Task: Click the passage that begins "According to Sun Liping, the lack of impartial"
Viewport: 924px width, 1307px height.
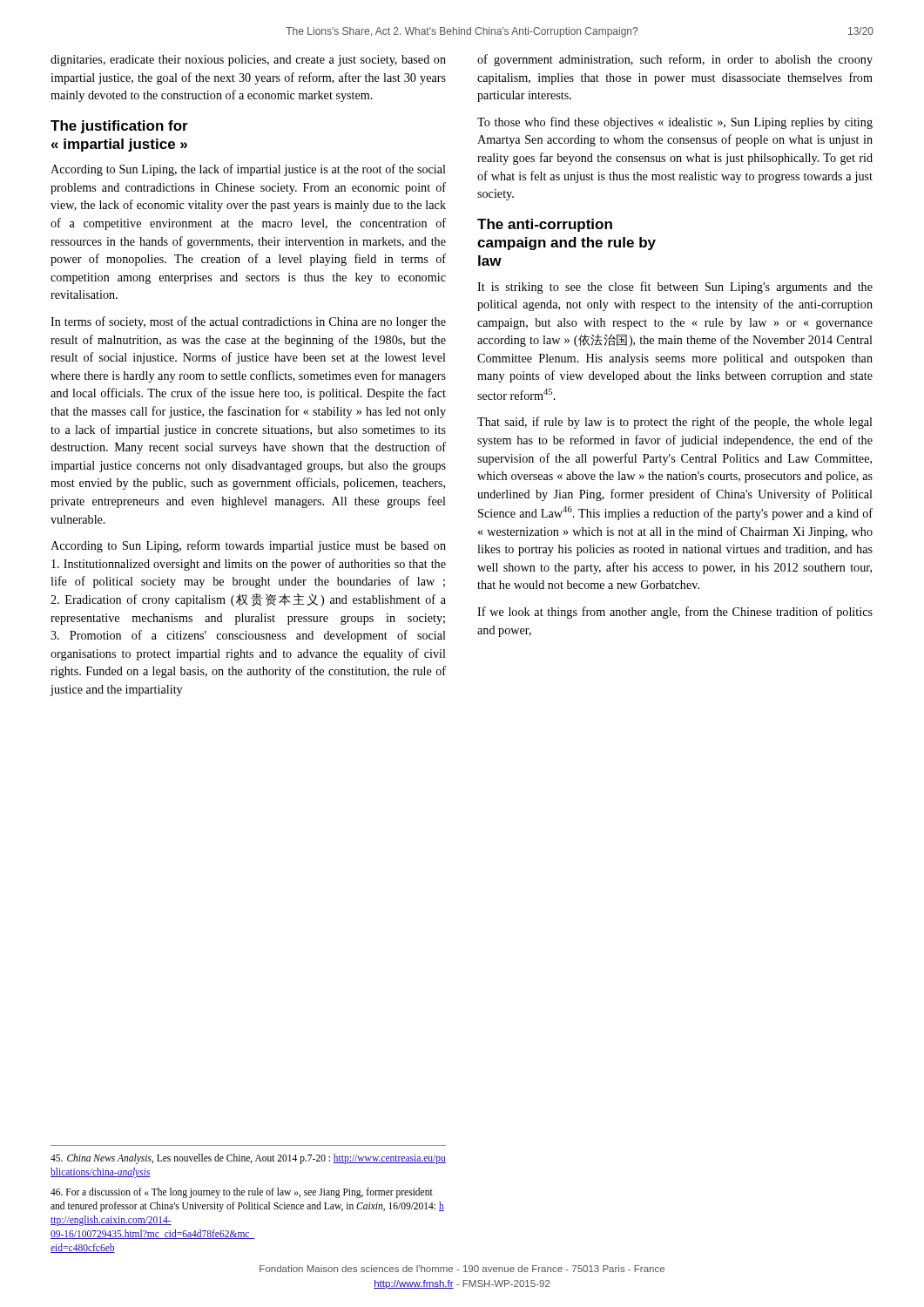Action: [248, 232]
